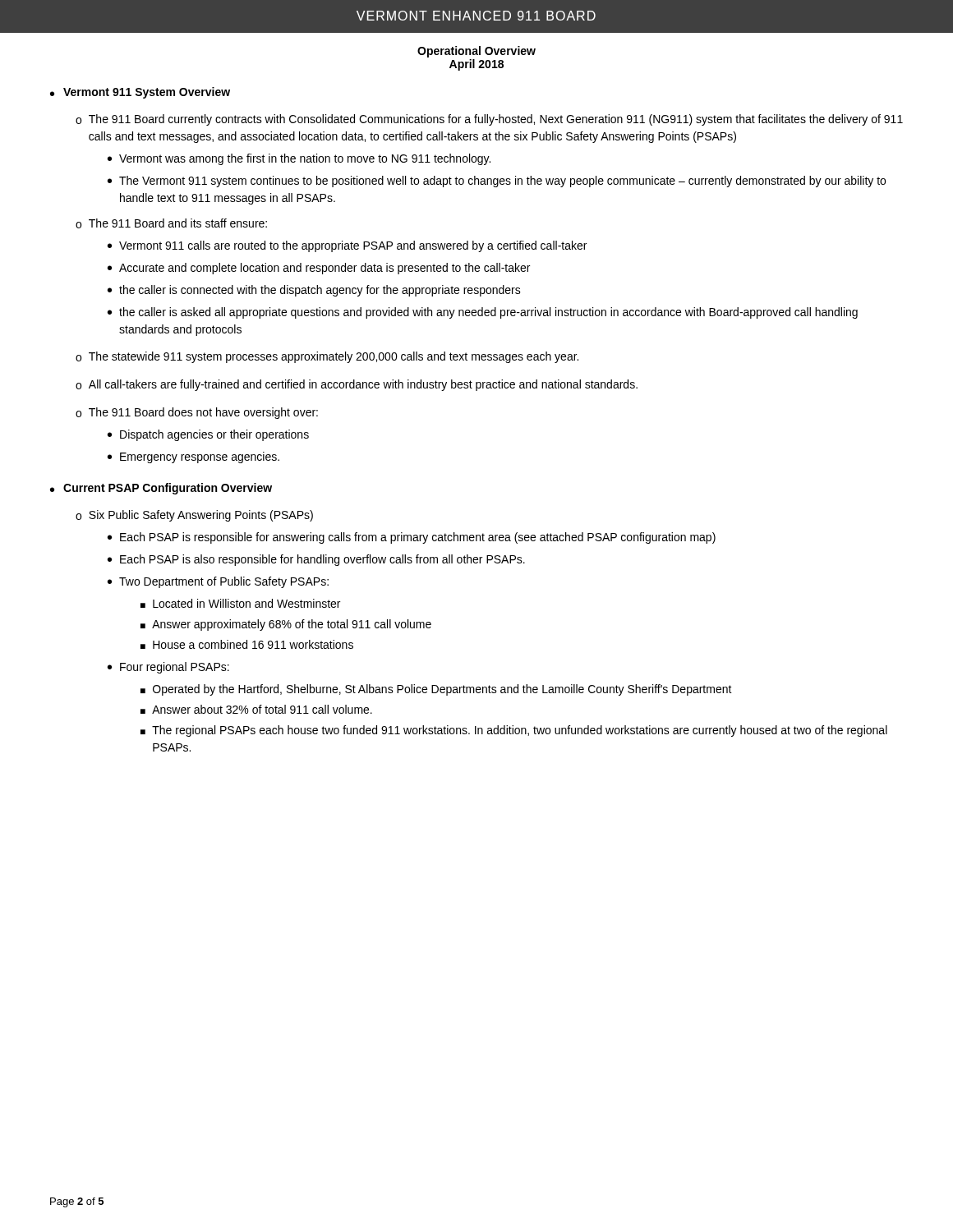Image resolution: width=953 pixels, height=1232 pixels.
Task: Locate the list item with the text "■ Operated by"
Action: 436,690
